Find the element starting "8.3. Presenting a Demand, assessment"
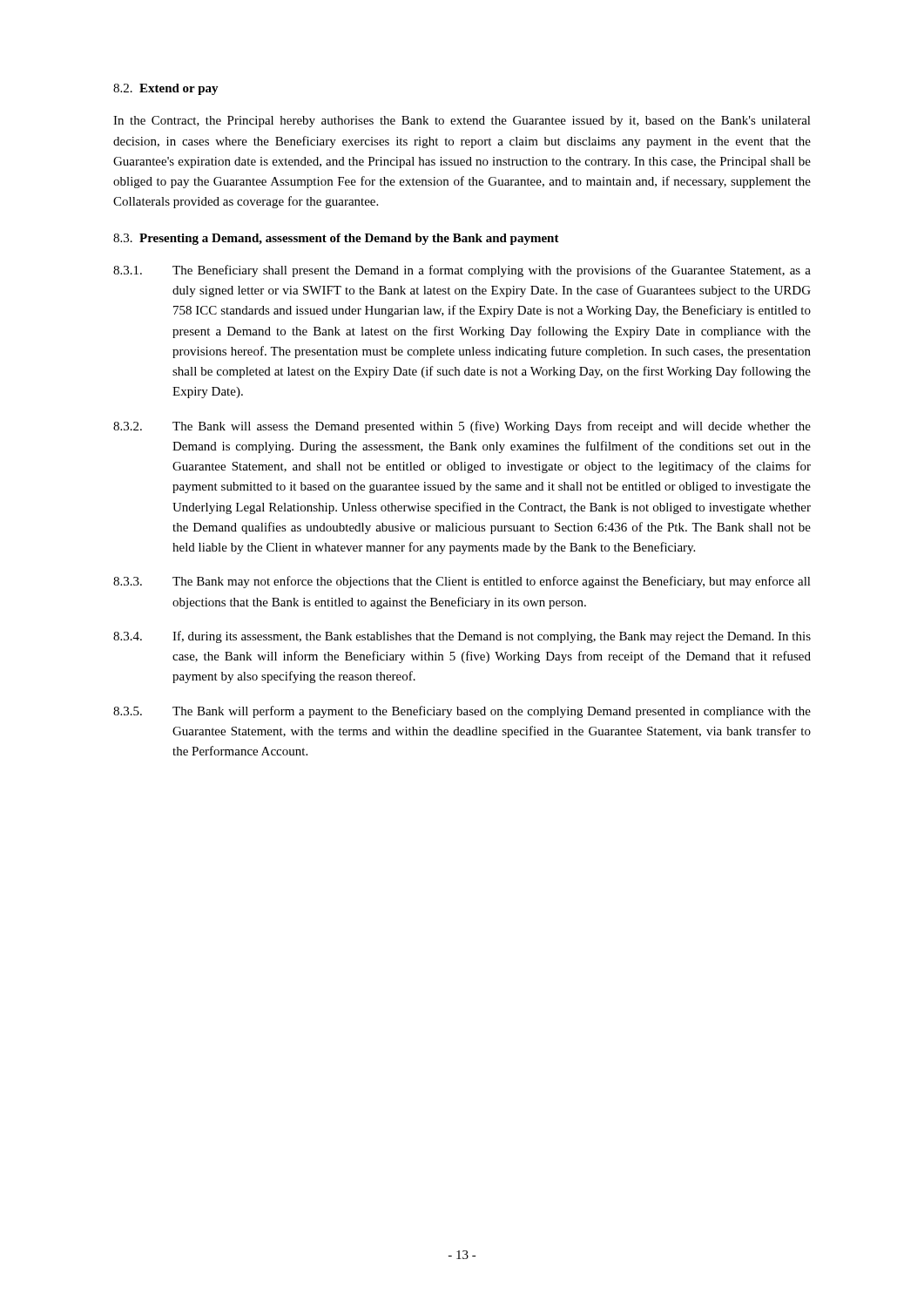Viewport: 924px width, 1307px height. pos(336,237)
